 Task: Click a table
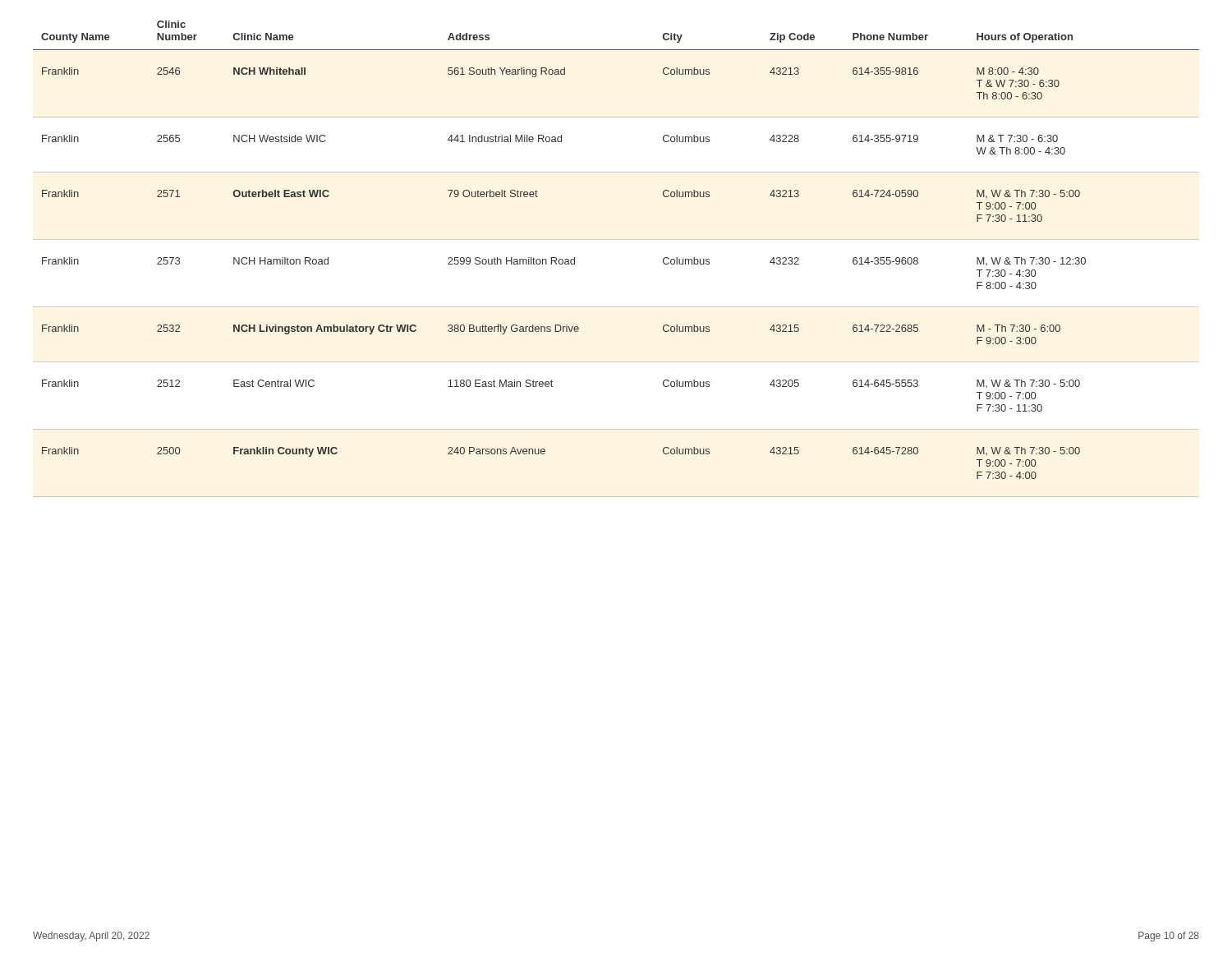click(x=616, y=254)
